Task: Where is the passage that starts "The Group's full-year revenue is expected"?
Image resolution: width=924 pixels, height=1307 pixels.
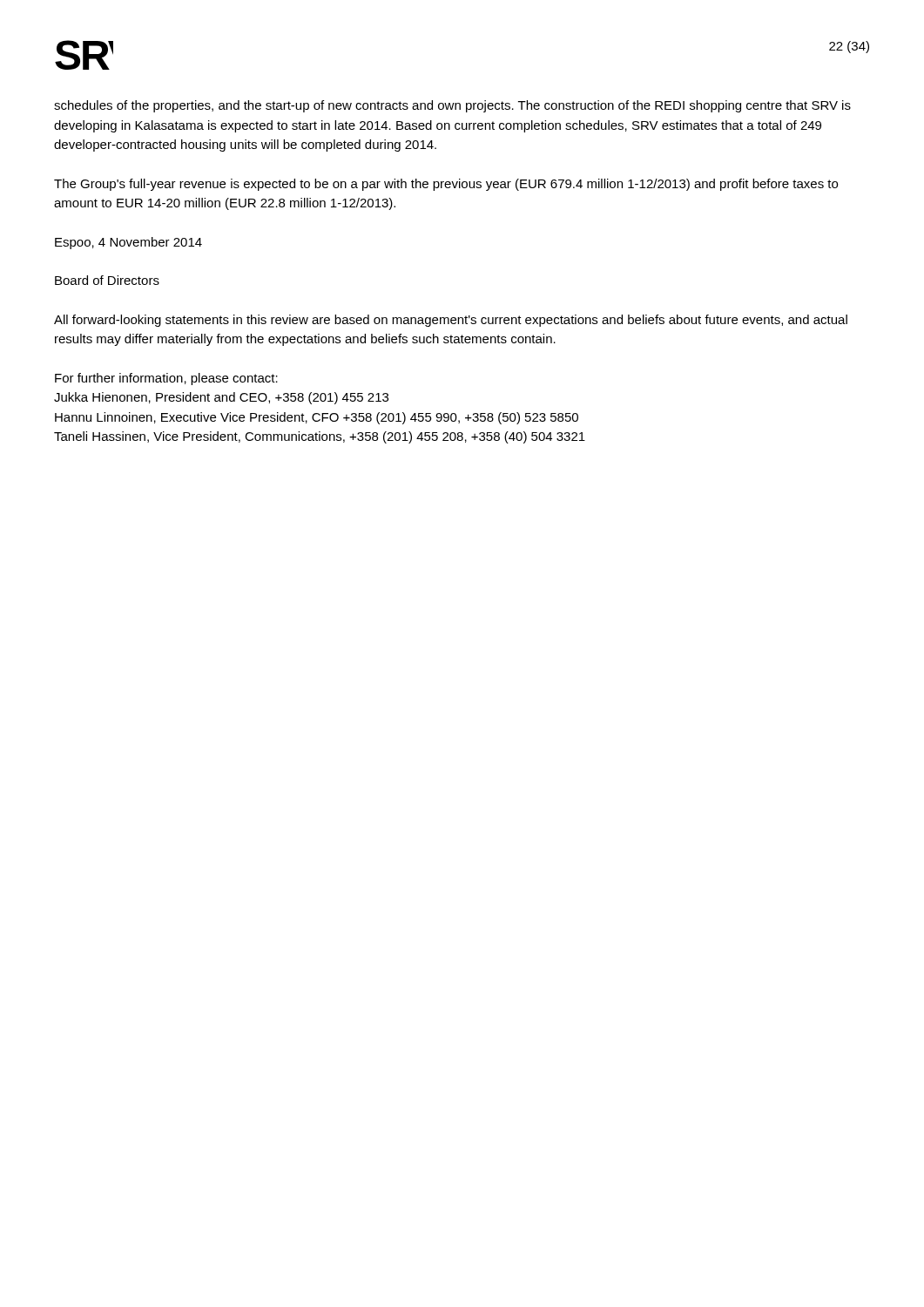Action: click(x=462, y=193)
